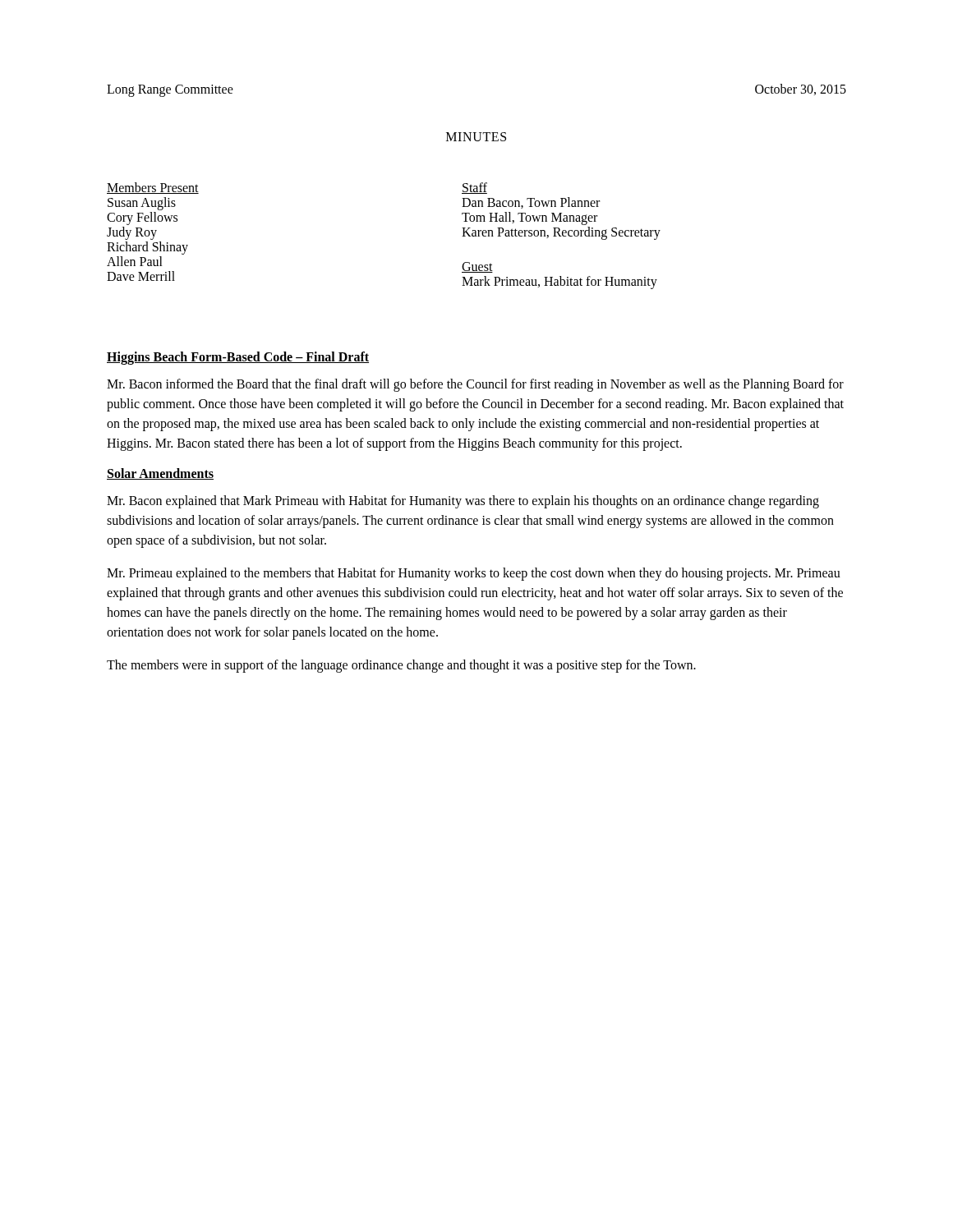The height and width of the screenshot is (1232, 953).
Task: Locate the region starting "Mr. Bacon explained that Mark Primeau with Habitat"
Action: click(x=470, y=520)
